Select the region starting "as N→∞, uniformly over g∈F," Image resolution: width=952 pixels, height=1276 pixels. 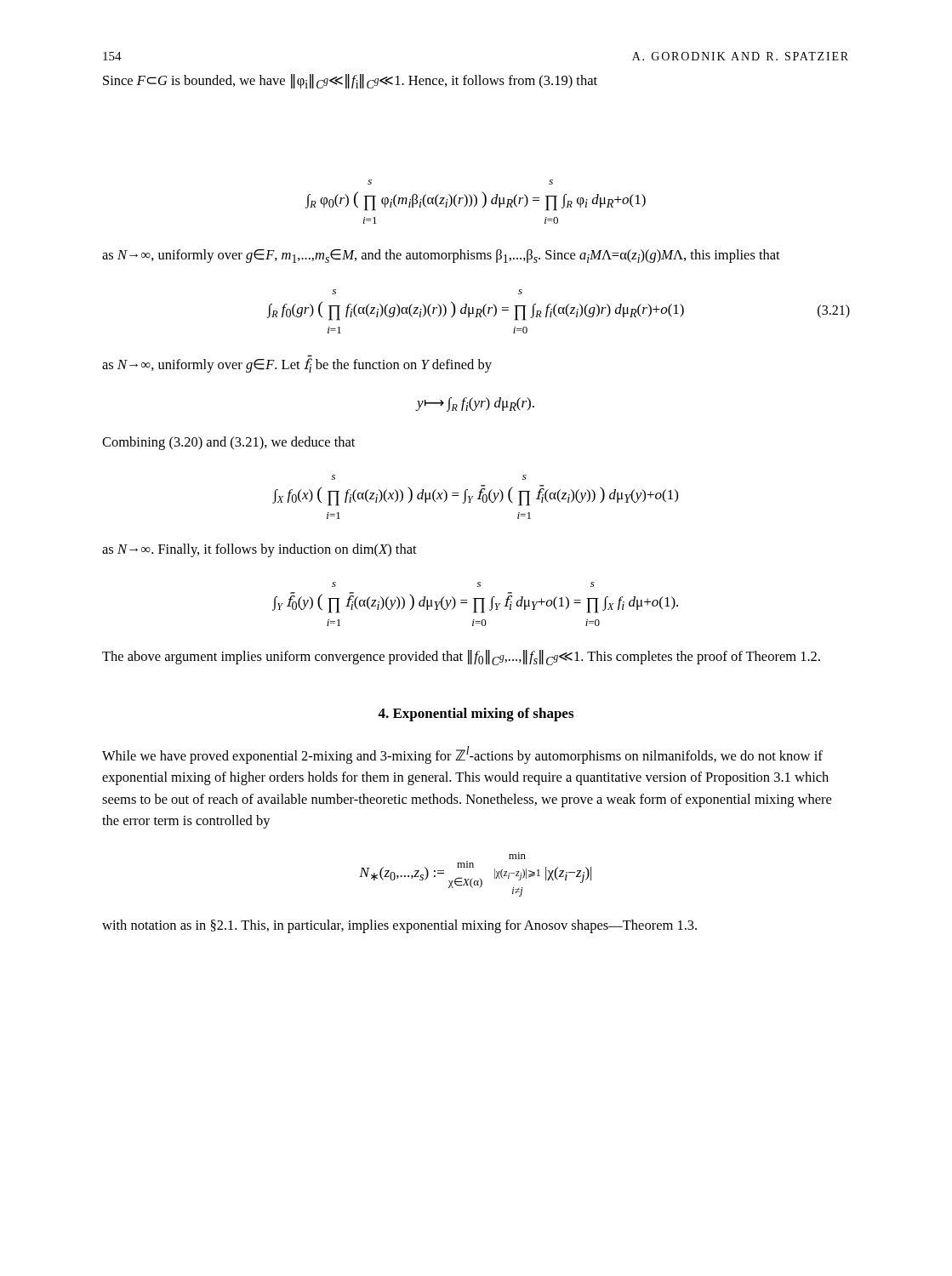[441, 256]
